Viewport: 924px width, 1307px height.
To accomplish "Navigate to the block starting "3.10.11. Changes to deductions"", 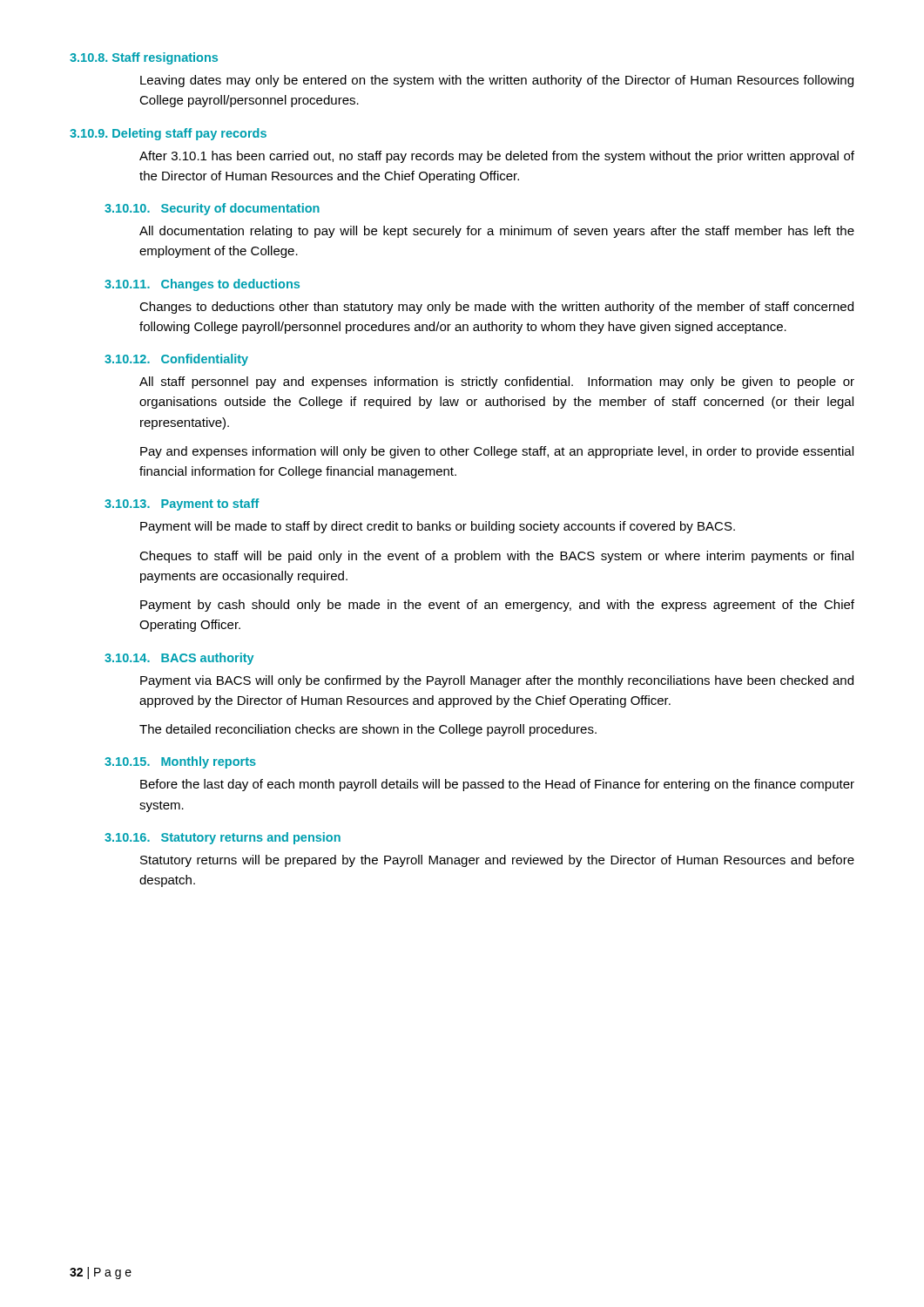I will (x=202, y=284).
